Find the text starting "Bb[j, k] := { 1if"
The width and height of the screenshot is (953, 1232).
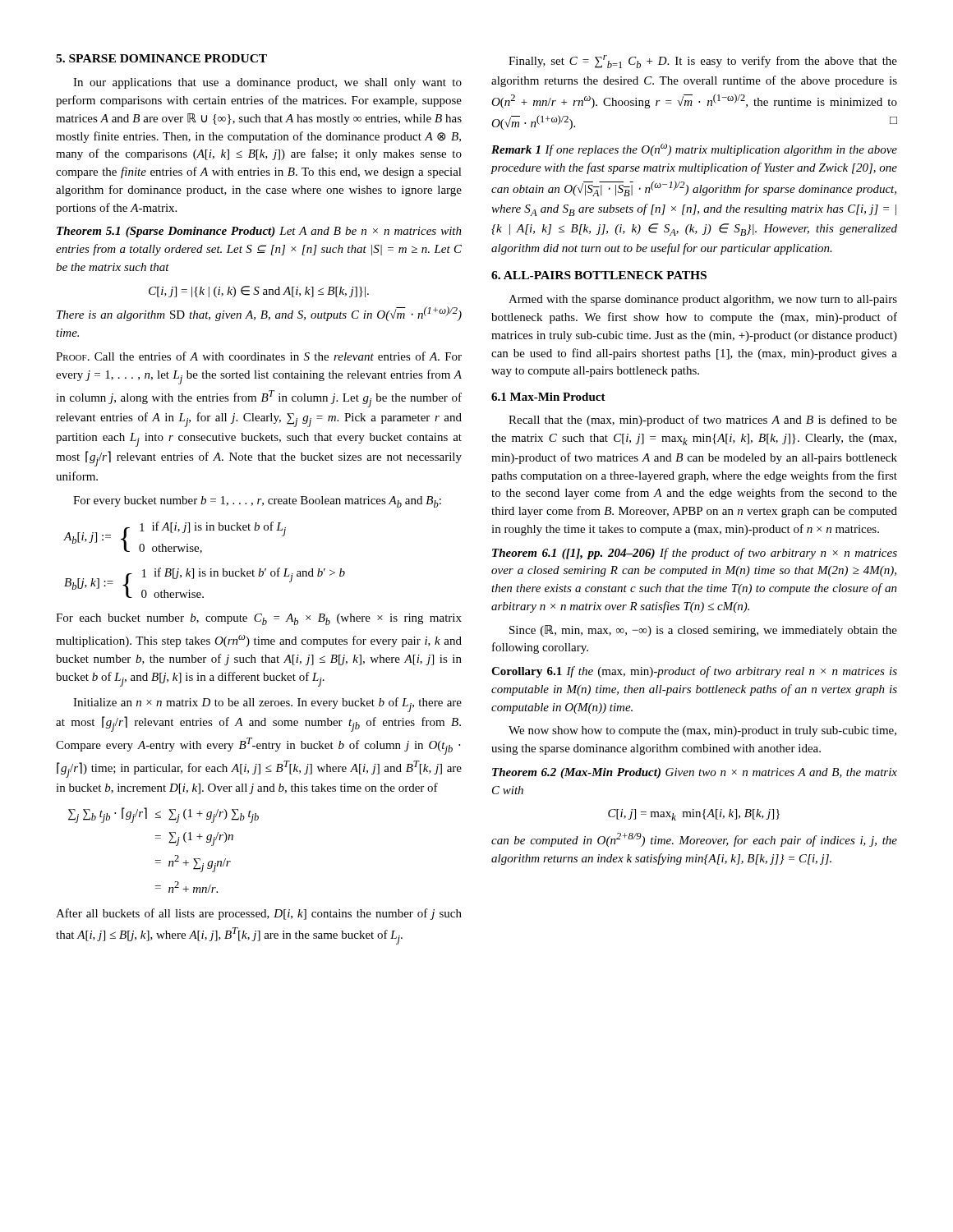(x=206, y=584)
